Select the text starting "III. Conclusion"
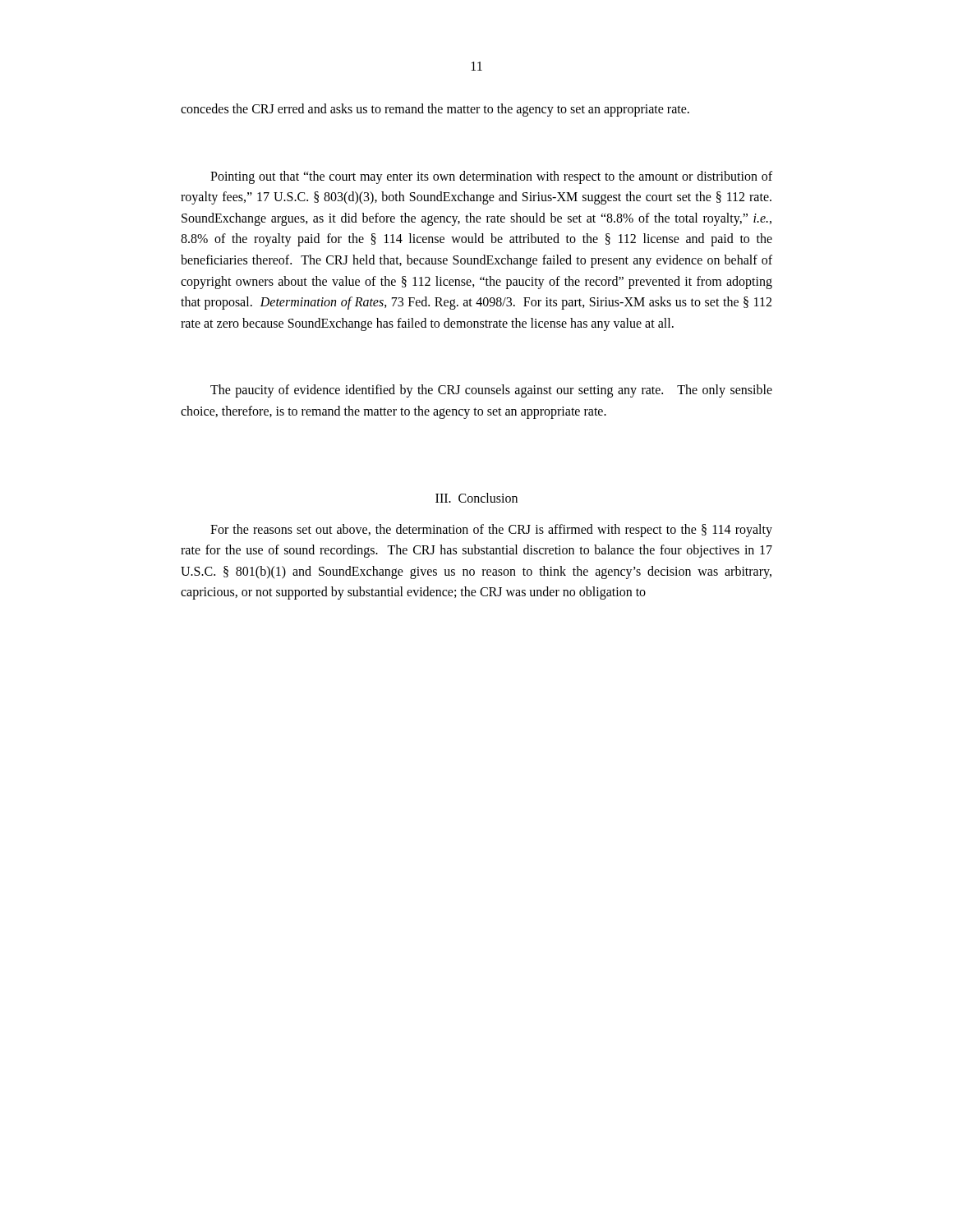 point(476,498)
